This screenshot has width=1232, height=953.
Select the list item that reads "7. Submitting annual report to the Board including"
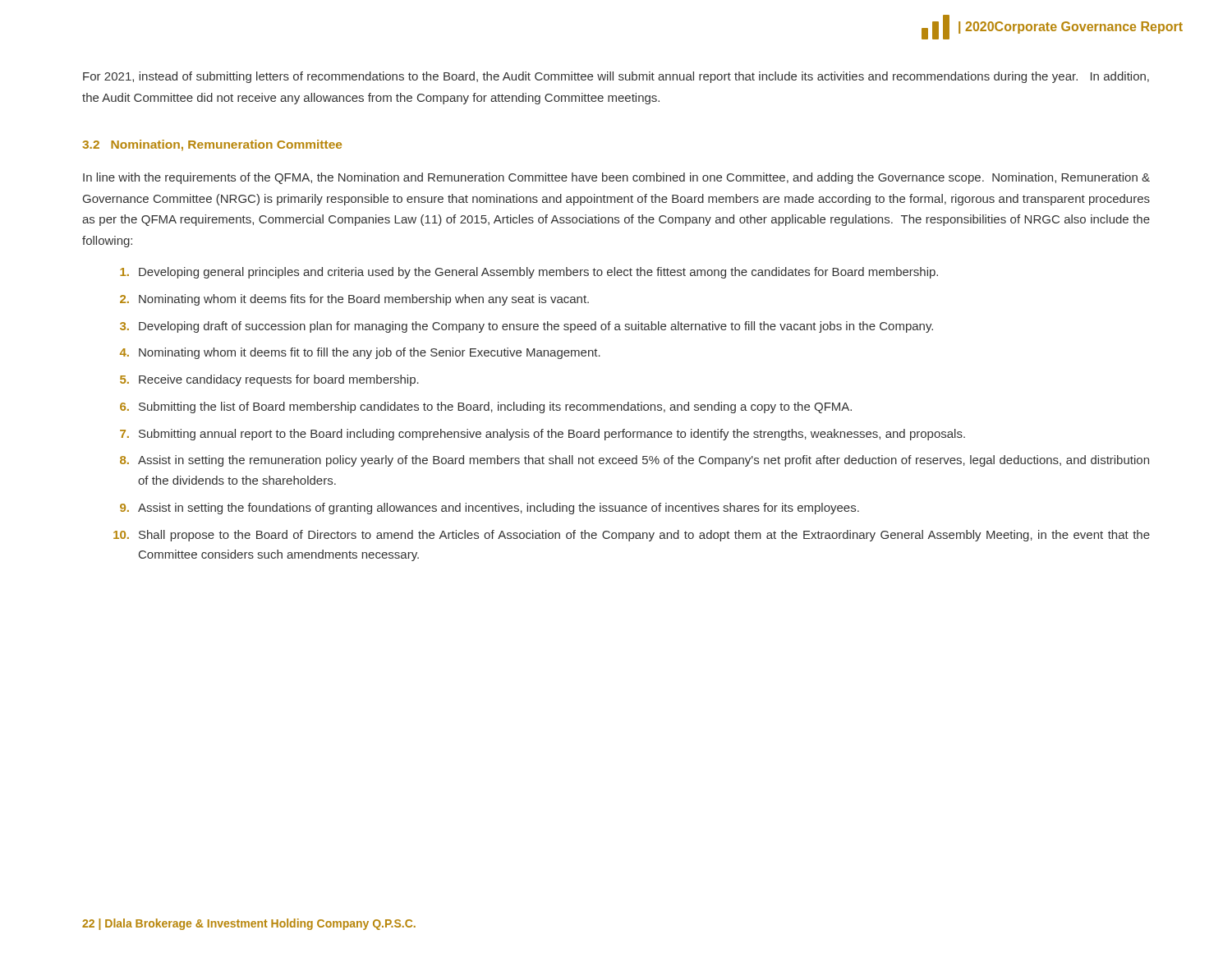click(628, 434)
